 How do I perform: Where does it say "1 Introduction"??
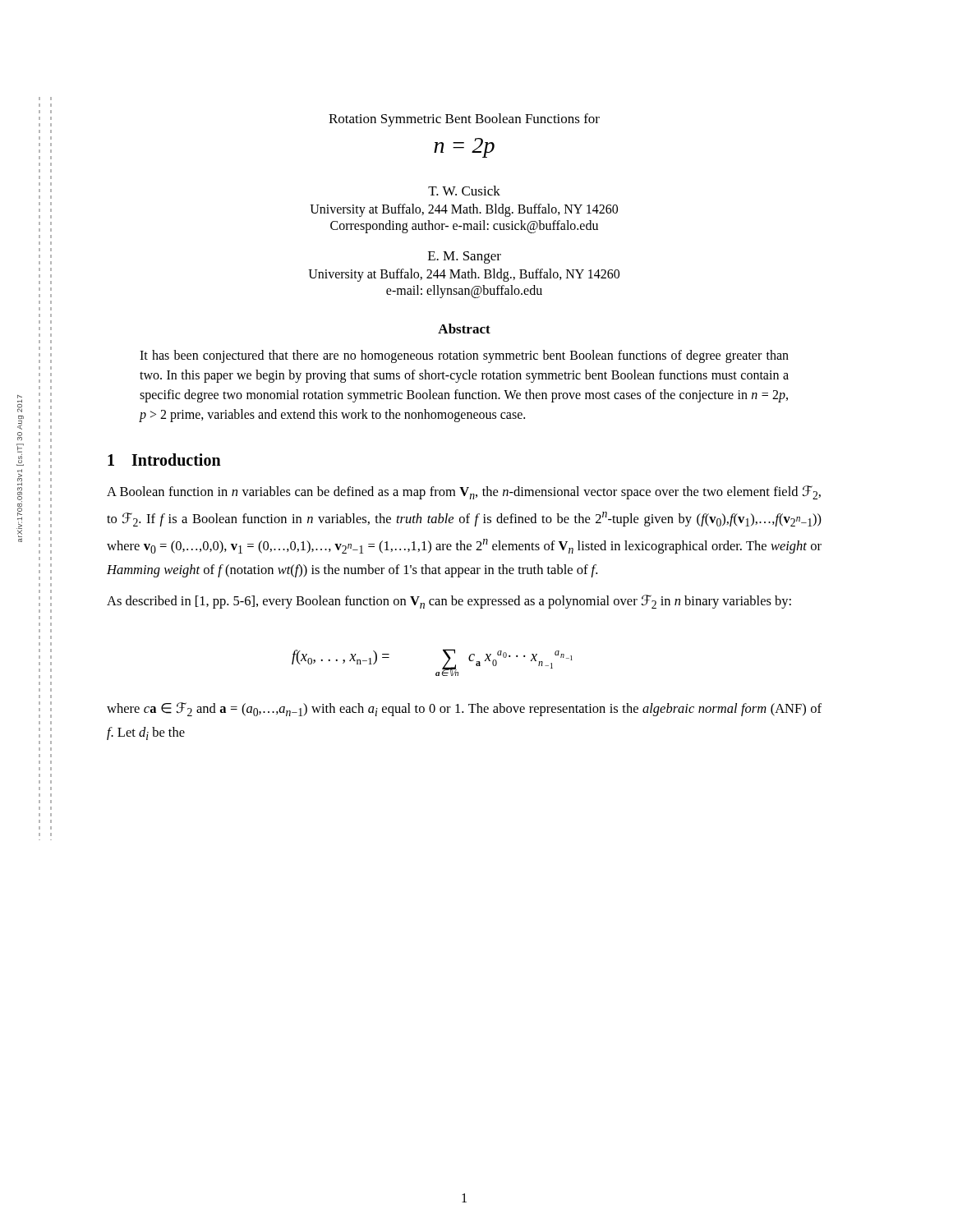164,460
